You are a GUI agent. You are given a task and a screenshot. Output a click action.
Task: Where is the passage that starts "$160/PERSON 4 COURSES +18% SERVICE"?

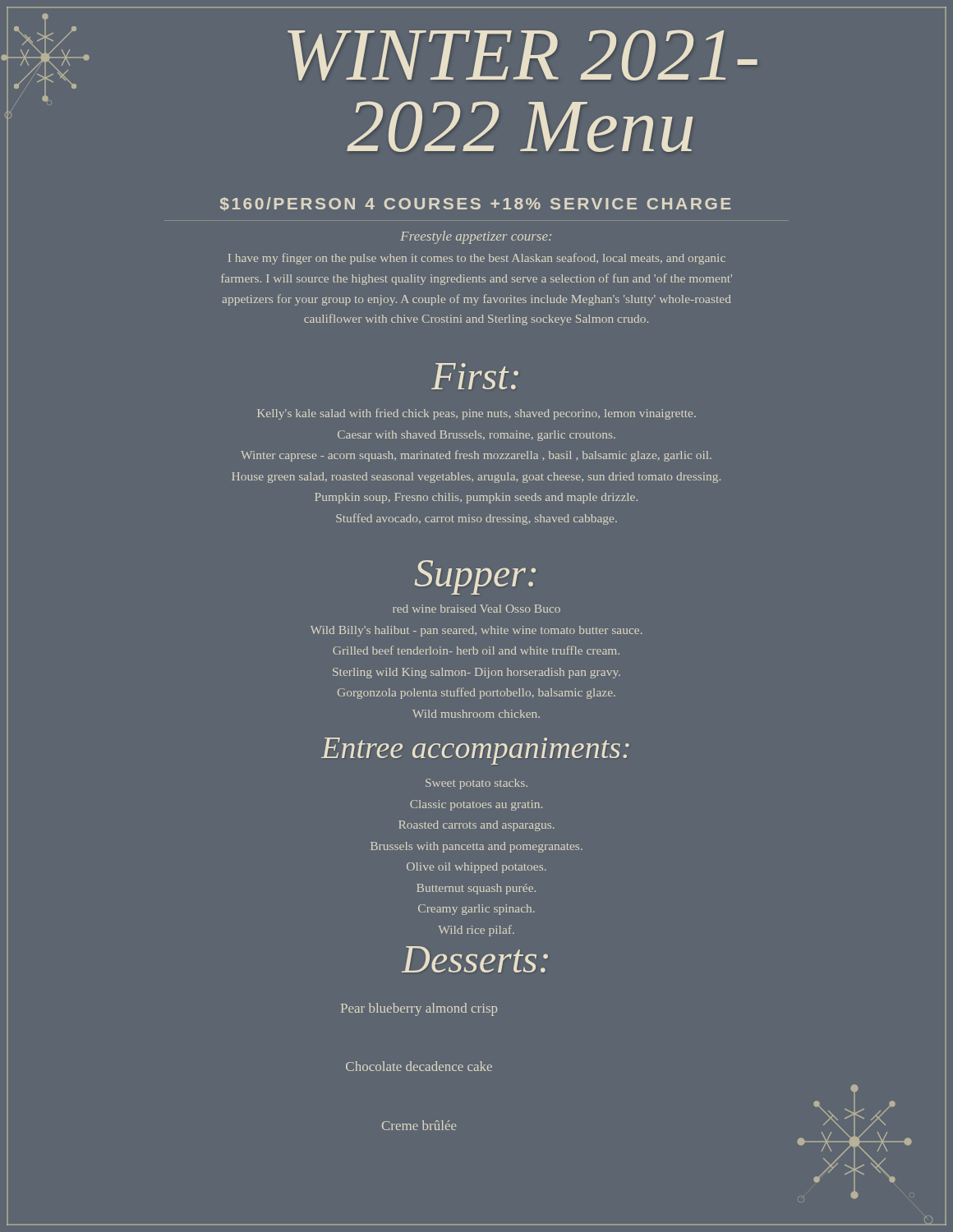click(476, 203)
